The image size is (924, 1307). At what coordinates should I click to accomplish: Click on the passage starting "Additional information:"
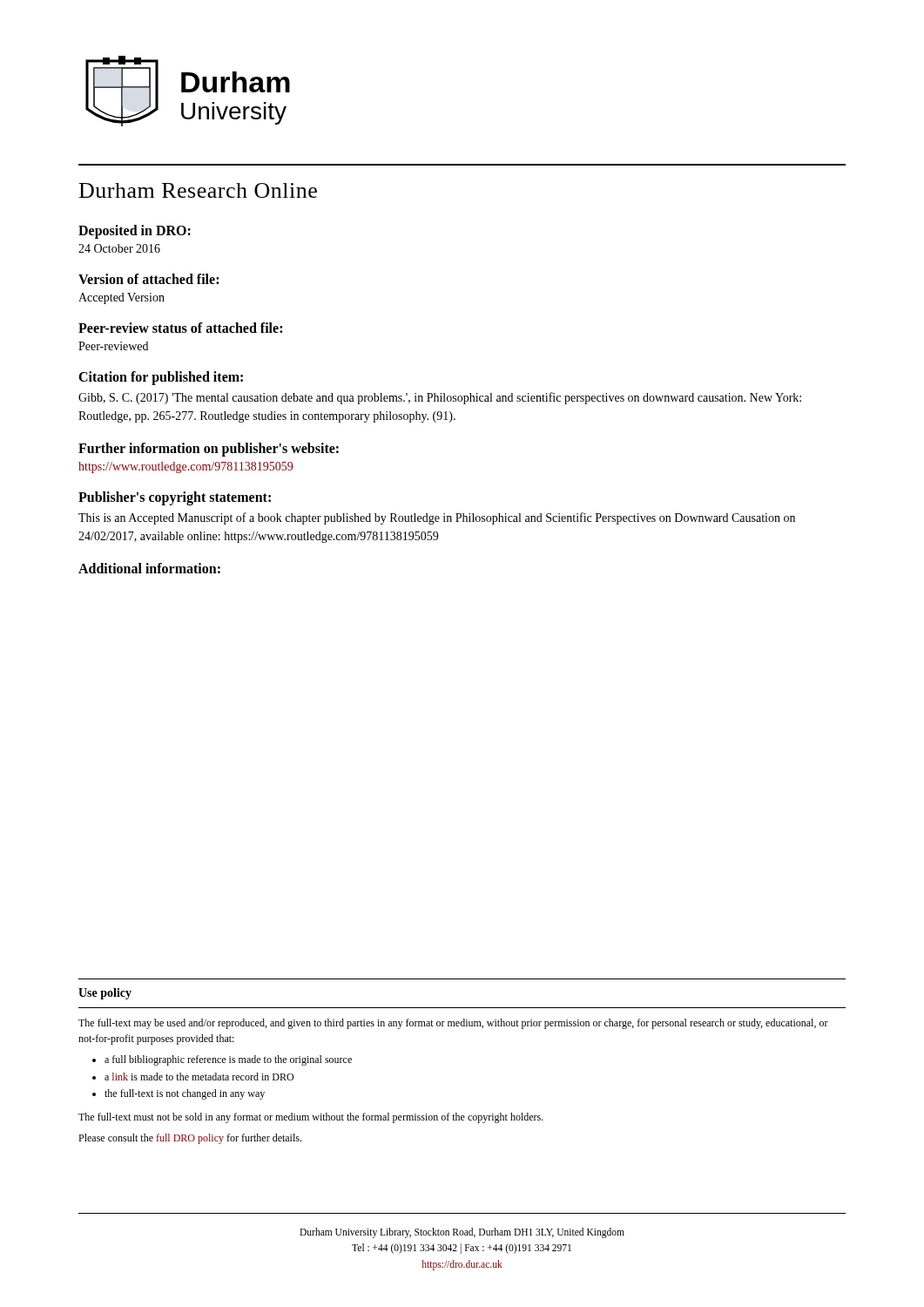(150, 569)
